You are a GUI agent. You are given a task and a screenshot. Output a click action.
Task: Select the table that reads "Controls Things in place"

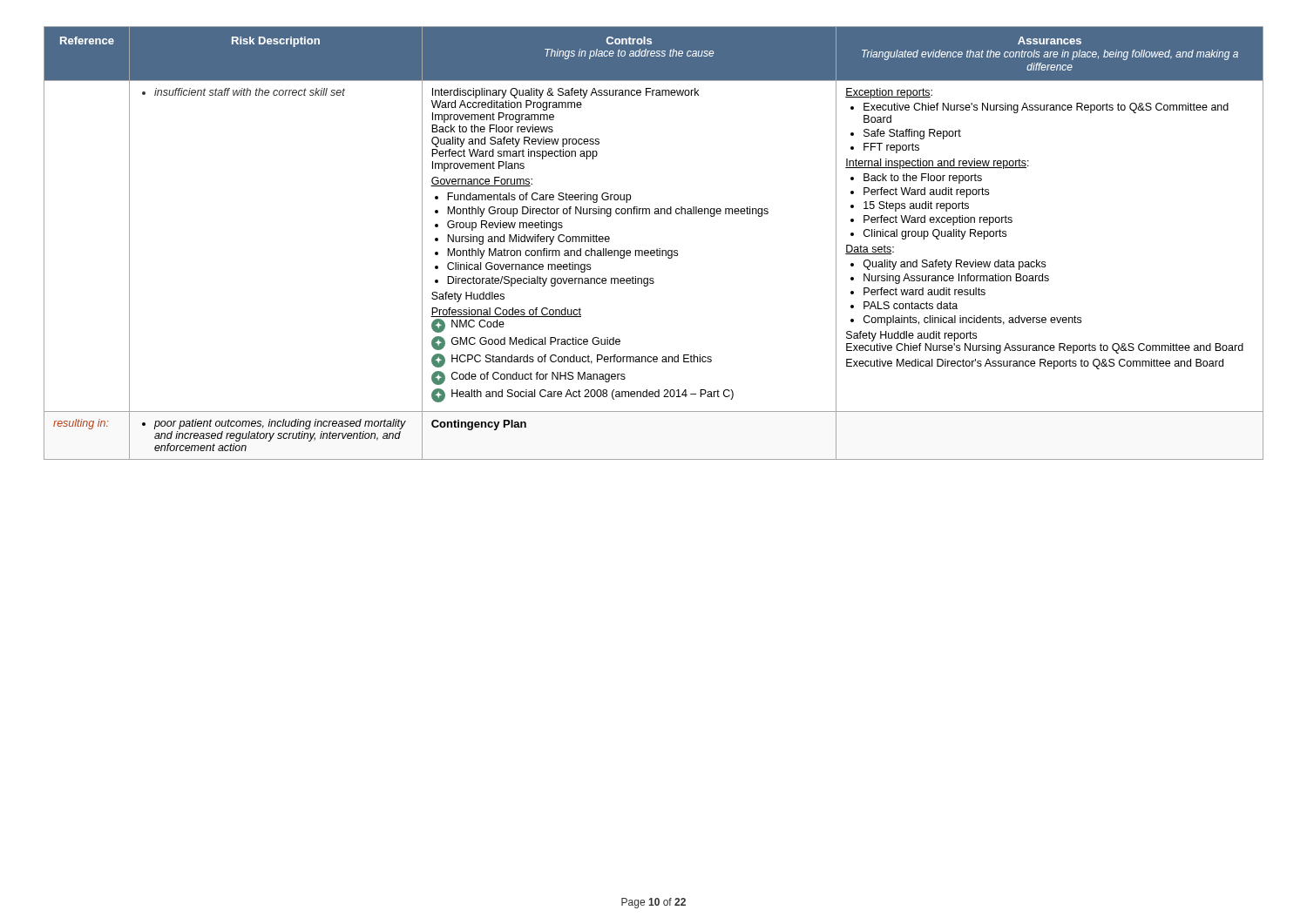654,243
